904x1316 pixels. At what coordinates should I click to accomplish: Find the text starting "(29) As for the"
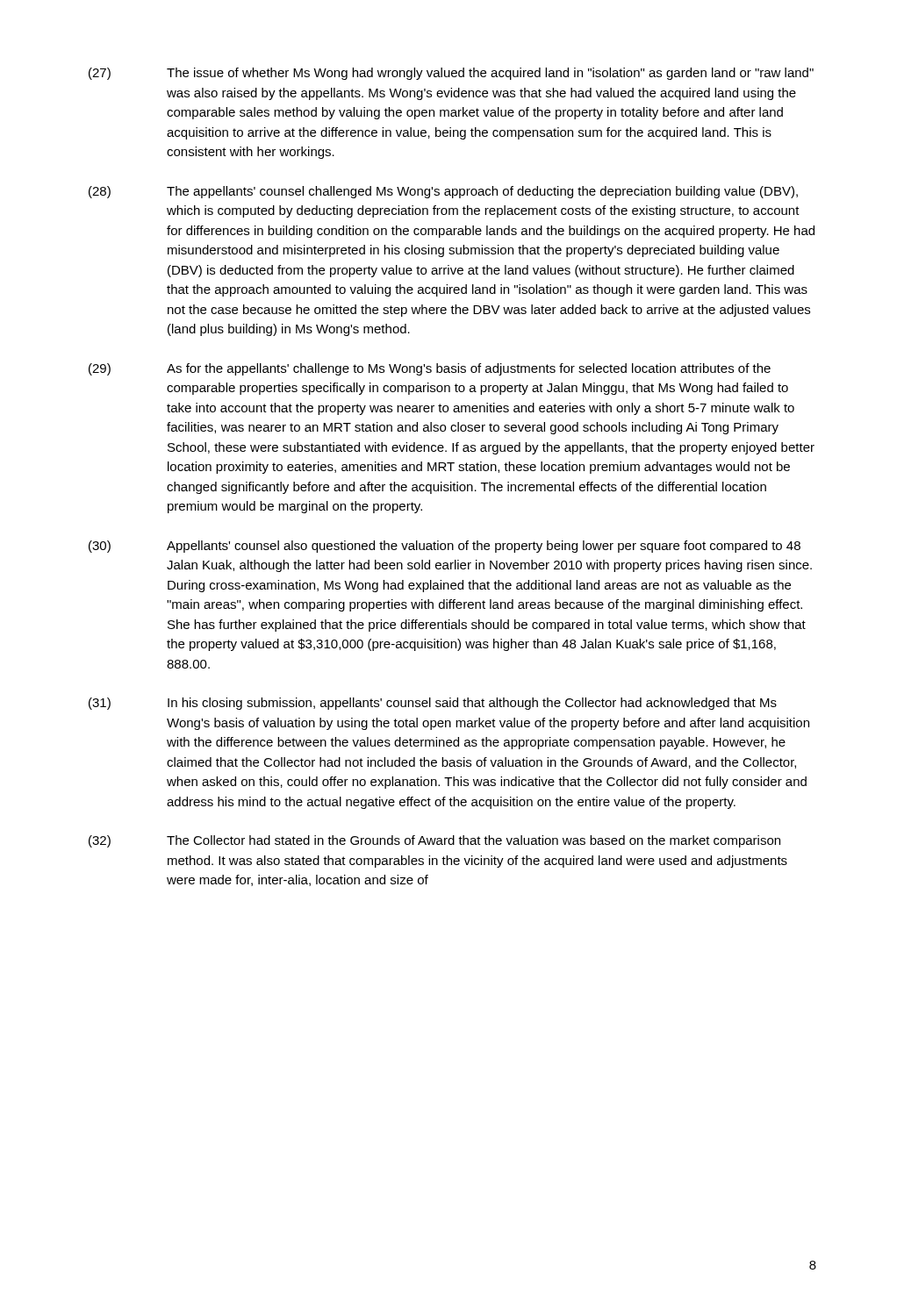452,437
